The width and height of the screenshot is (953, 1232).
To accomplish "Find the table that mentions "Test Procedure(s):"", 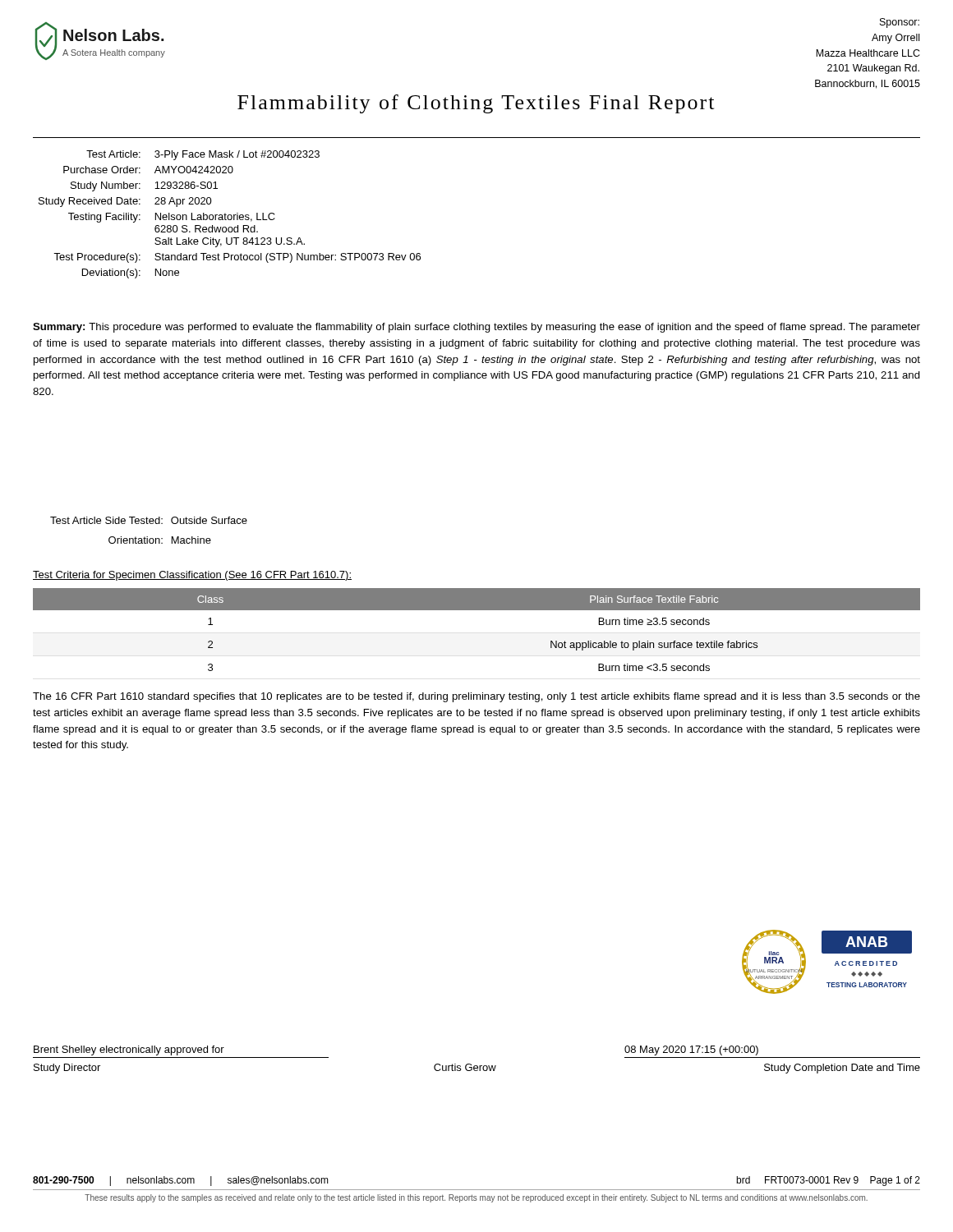I will click(x=476, y=213).
